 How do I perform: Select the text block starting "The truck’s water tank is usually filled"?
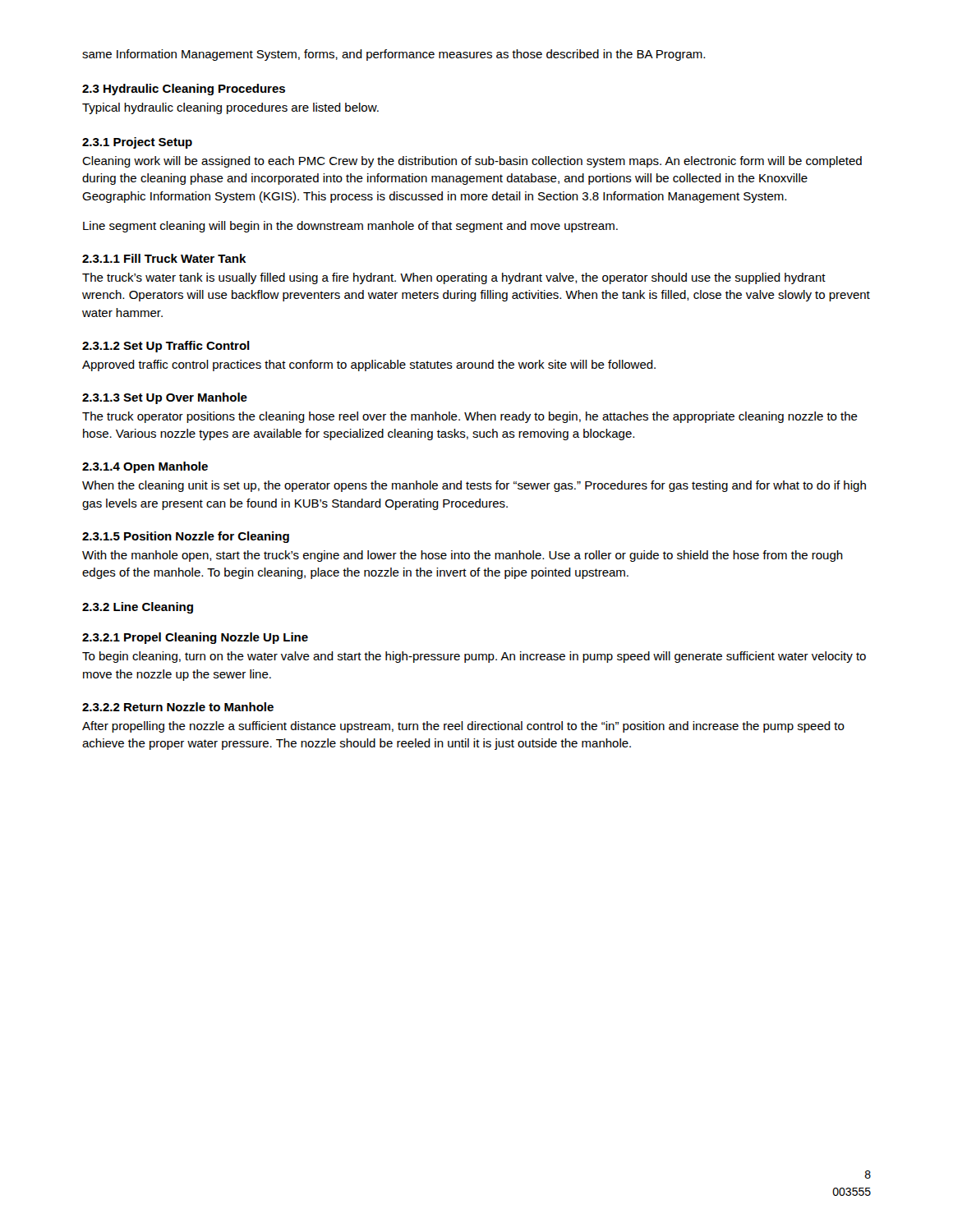476,295
